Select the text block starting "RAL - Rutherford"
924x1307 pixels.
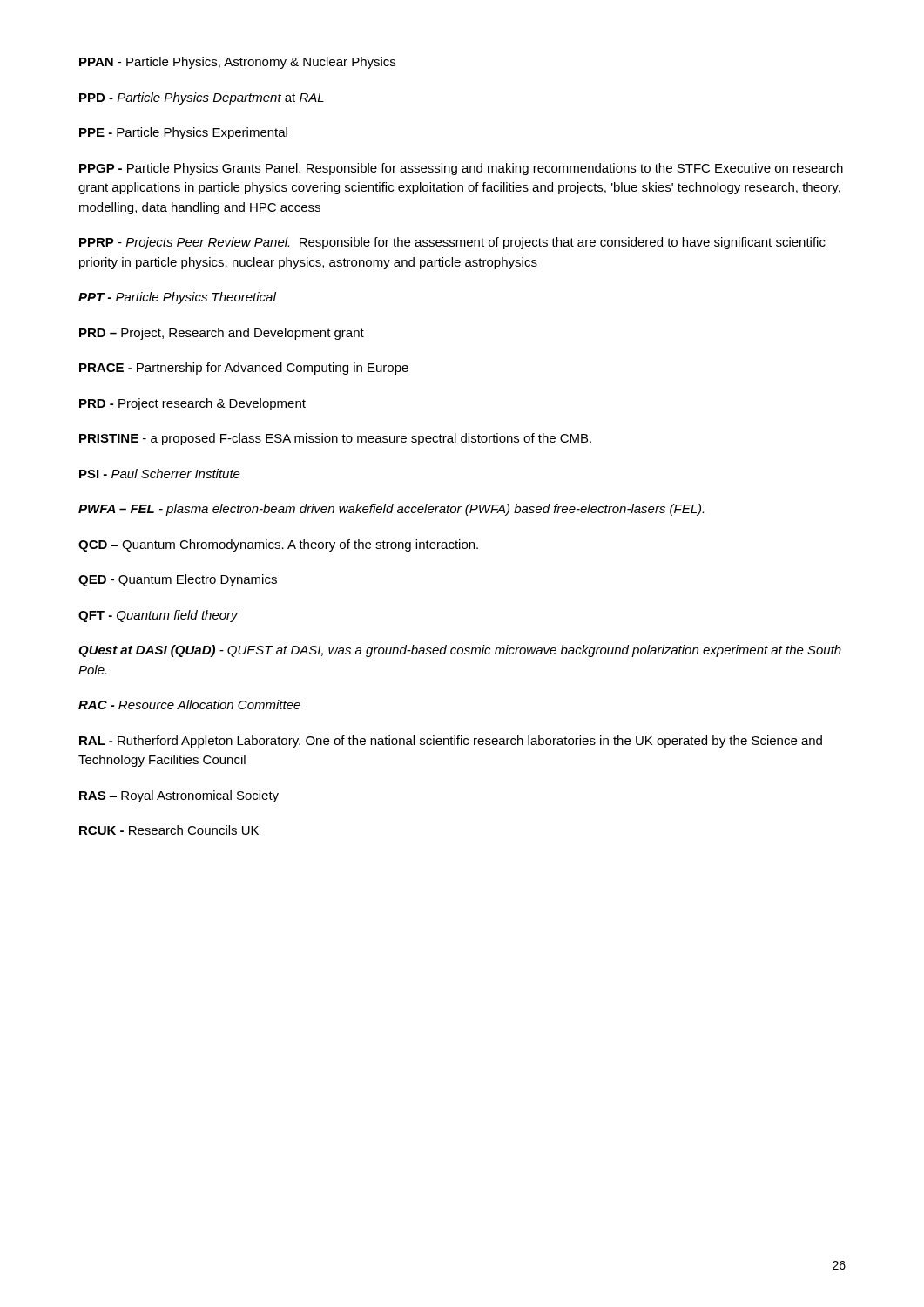pos(451,750)
